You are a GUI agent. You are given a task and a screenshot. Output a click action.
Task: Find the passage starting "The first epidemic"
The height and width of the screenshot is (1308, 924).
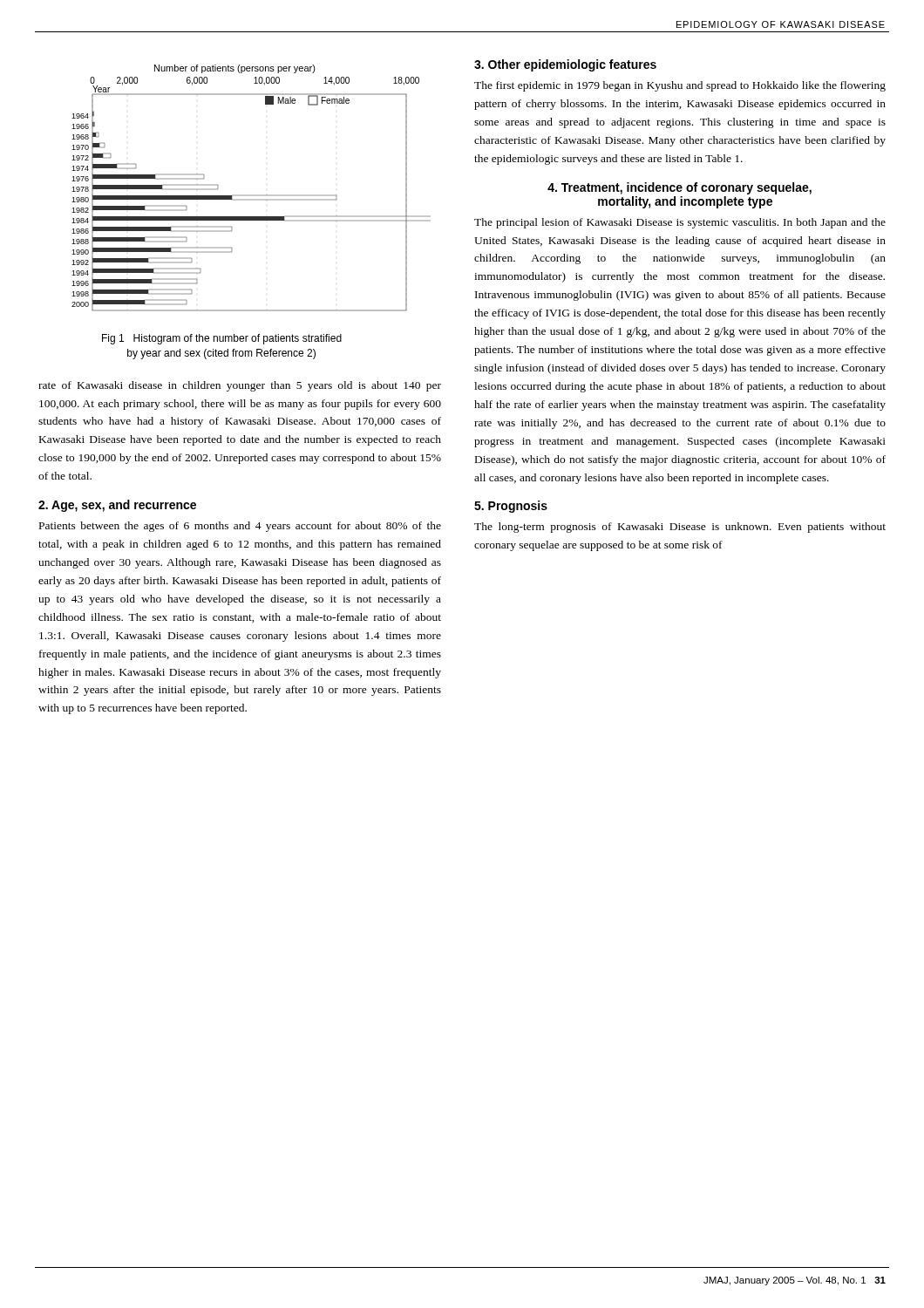[x=680, y=122]
